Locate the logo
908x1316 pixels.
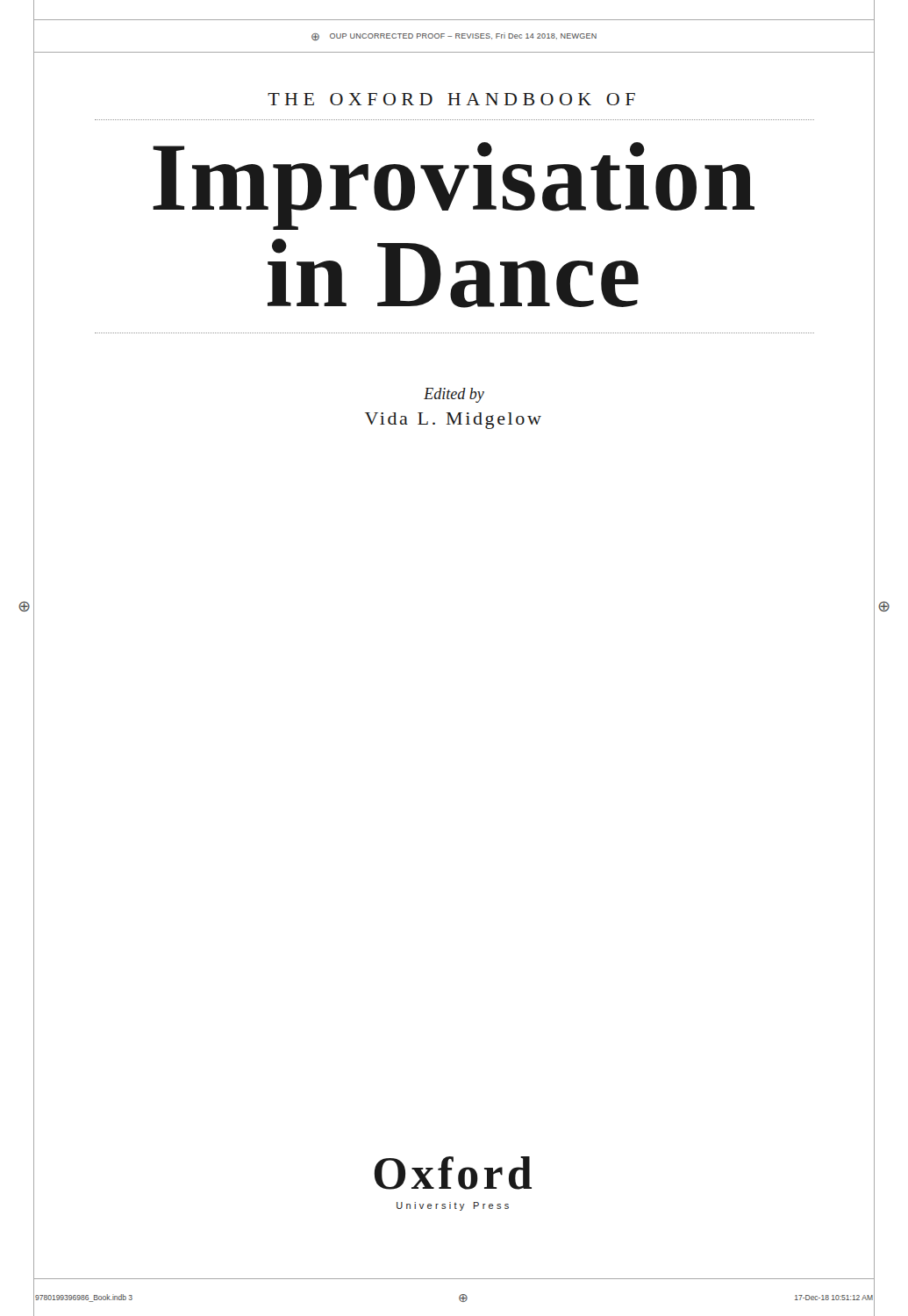tap(454, 1181)
